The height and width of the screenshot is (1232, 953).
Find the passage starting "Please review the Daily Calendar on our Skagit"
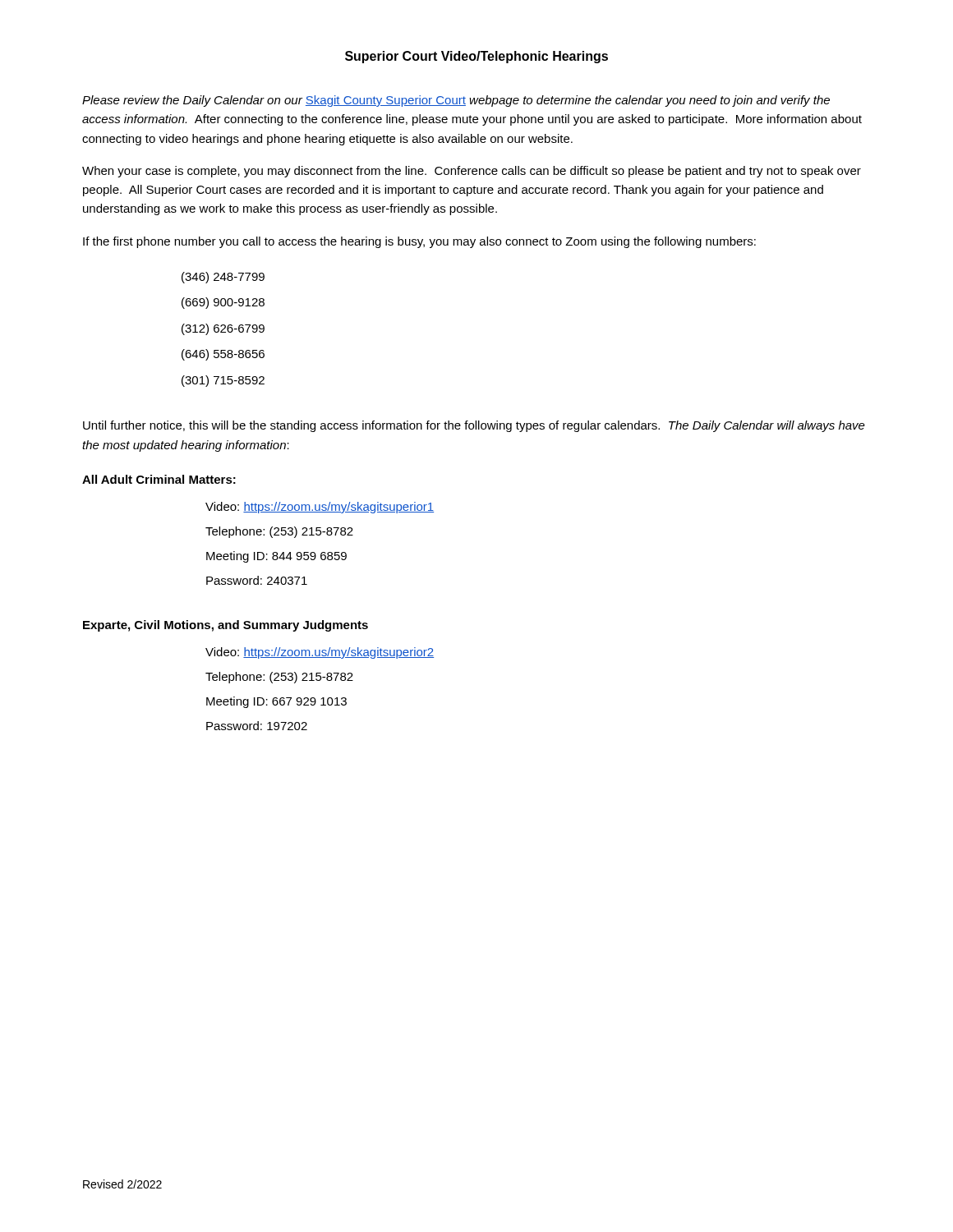472,119
